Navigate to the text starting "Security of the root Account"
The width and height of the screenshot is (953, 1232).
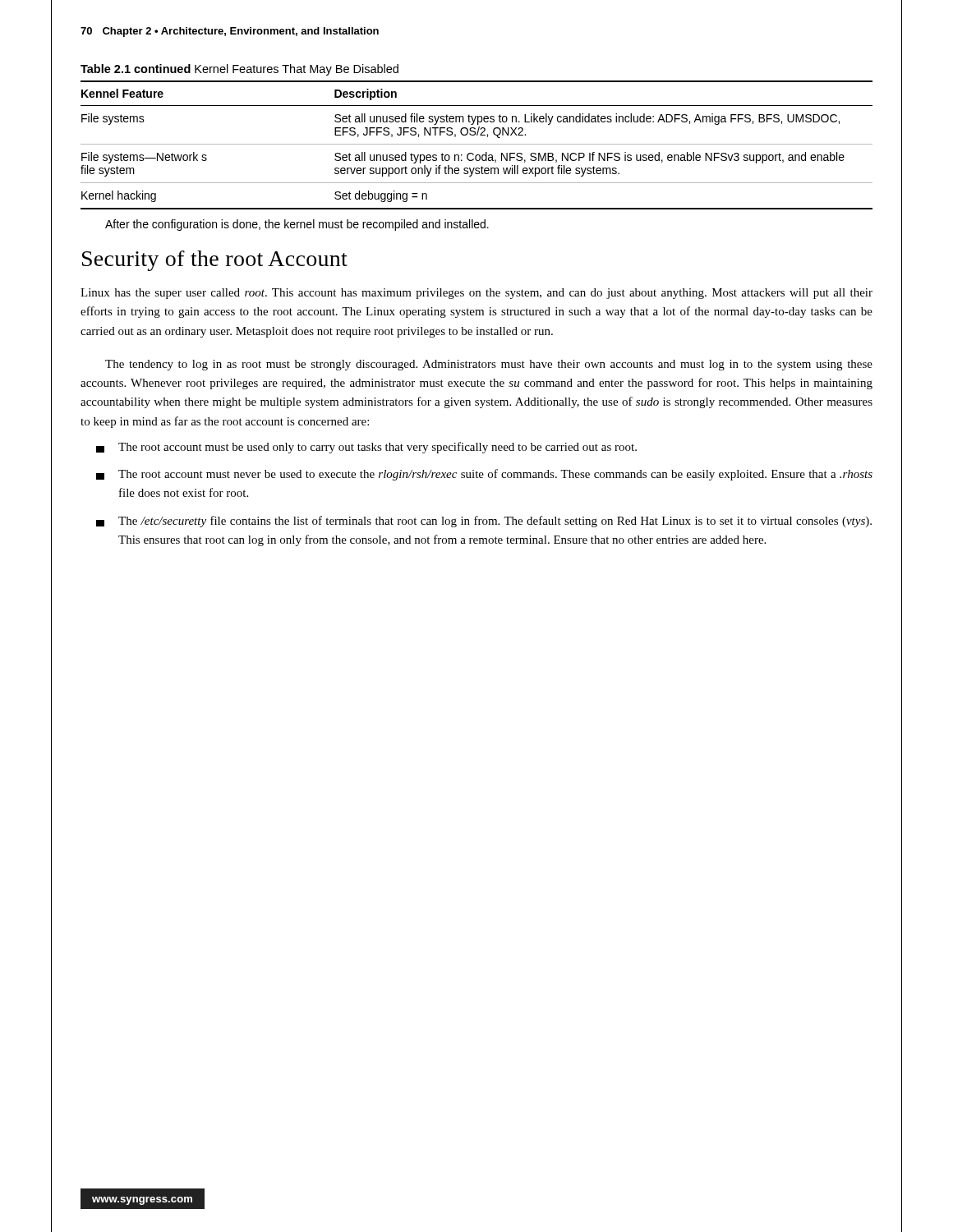[x=214, y=258]
